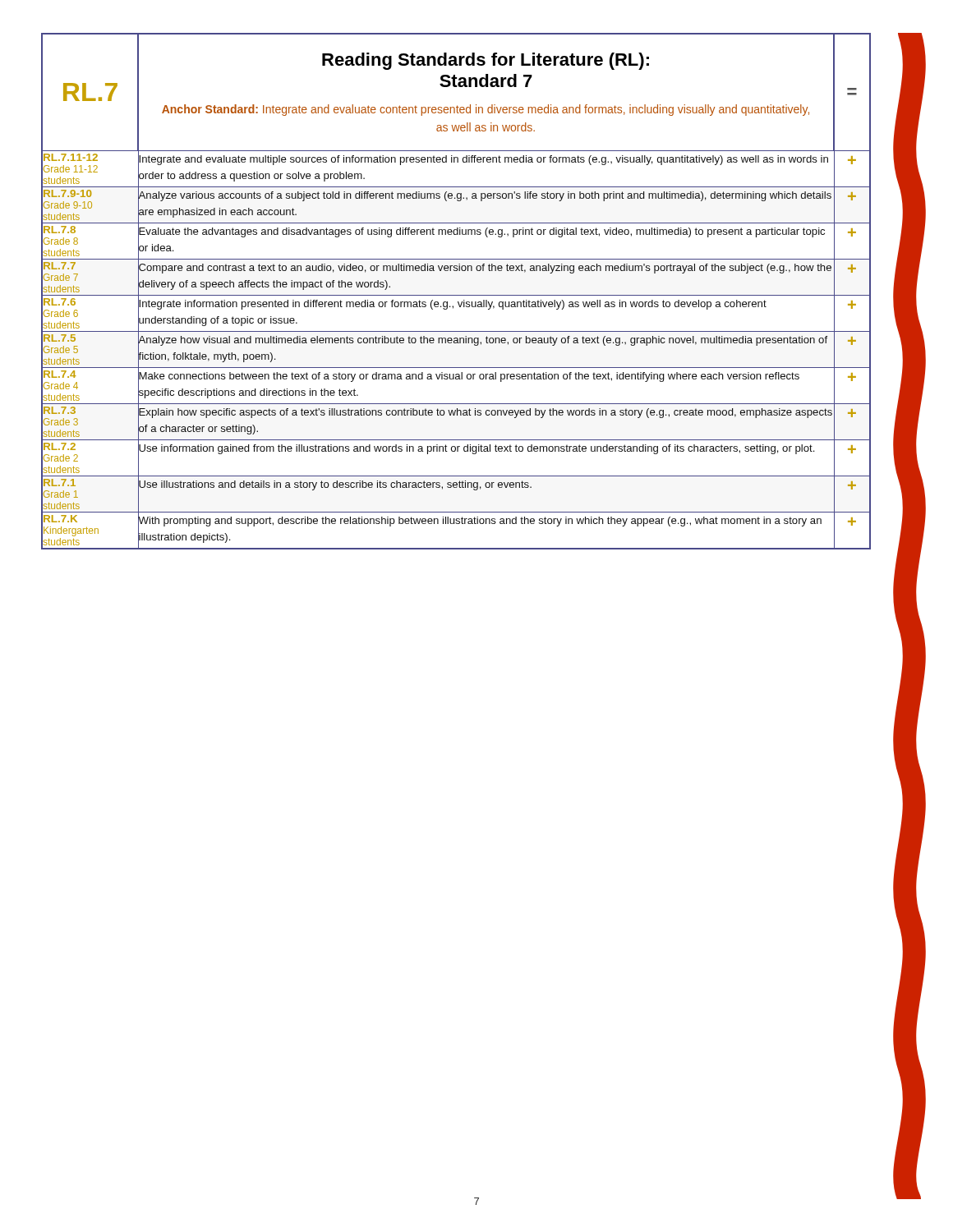Locate the text containing "RL.7.8 Grade 8 students"
This screenshot has height=1232, width=953.
(90, 241)
